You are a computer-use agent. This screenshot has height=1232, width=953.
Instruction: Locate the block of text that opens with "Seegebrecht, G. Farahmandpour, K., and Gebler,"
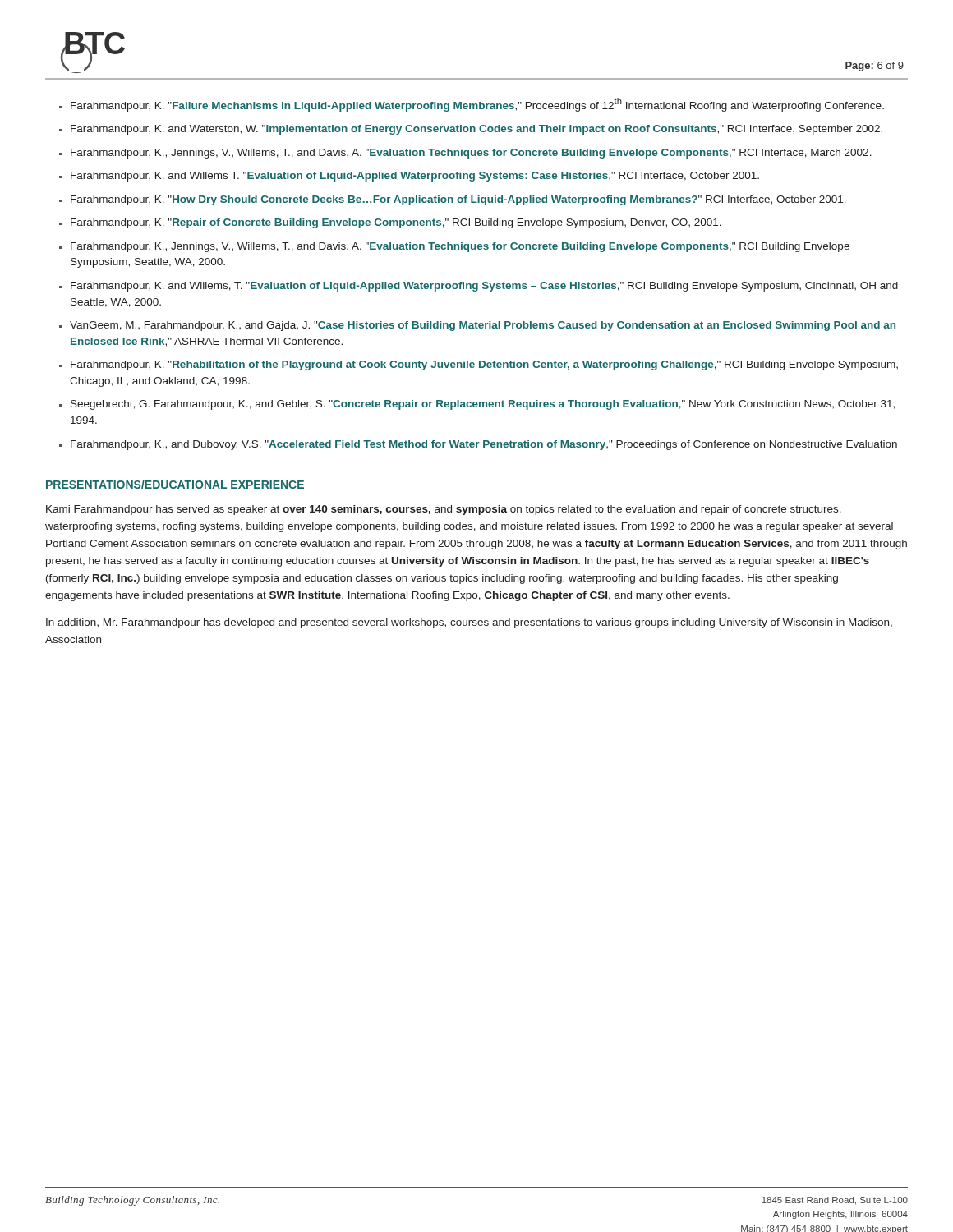click(483, 412)
